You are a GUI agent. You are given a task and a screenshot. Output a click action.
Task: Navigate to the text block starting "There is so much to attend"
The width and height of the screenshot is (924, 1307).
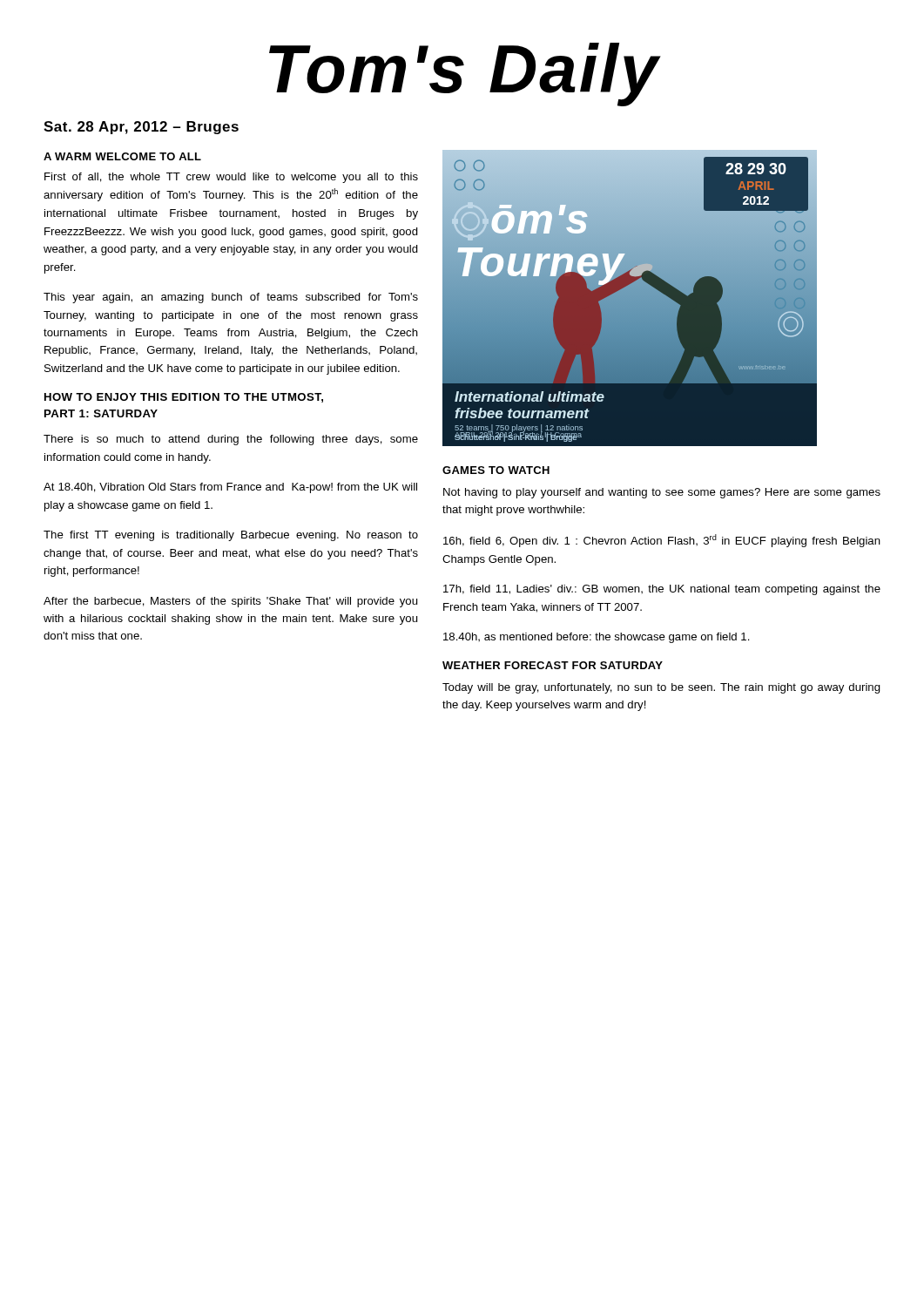(231, 448)
